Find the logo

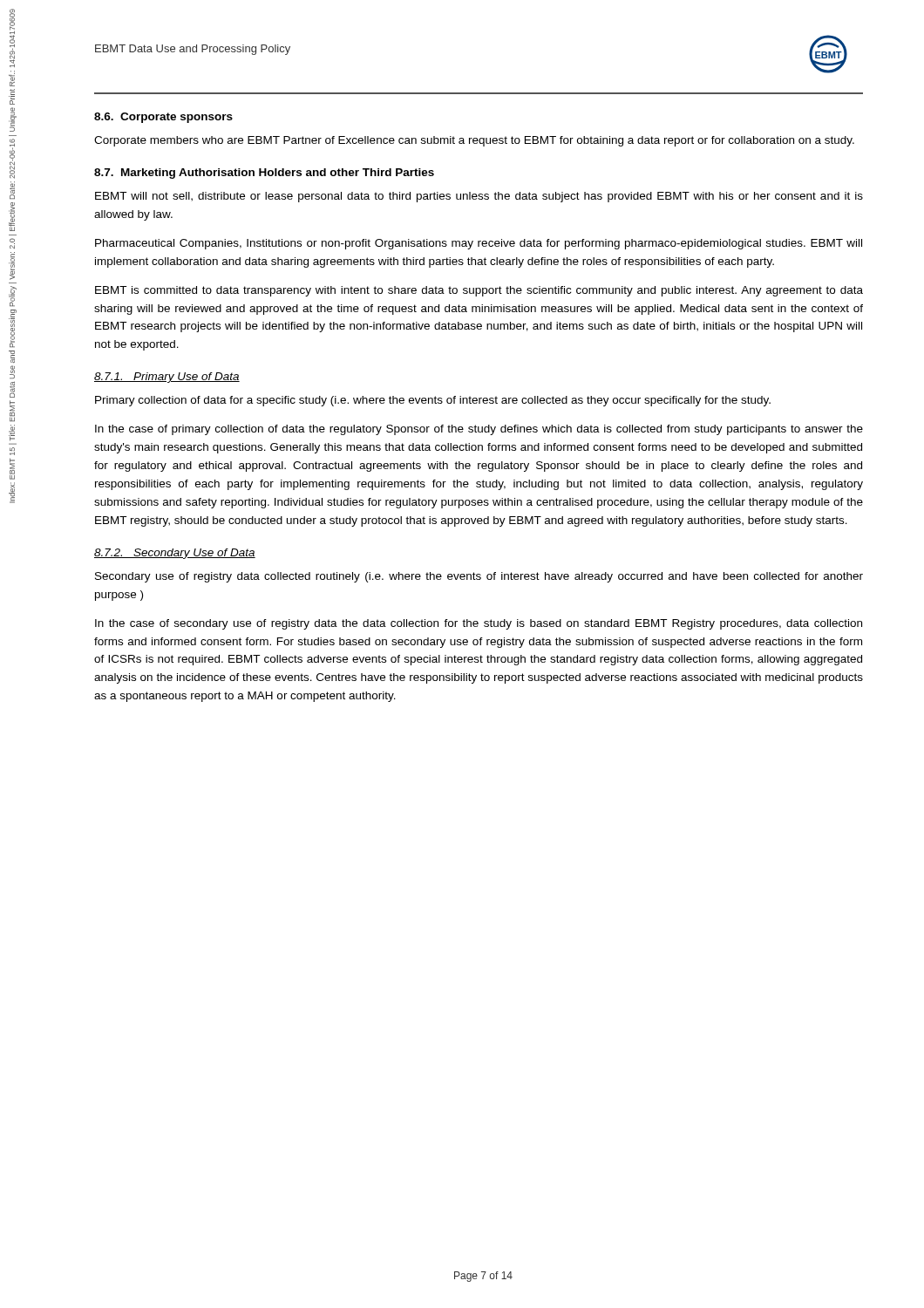(828, 60)
